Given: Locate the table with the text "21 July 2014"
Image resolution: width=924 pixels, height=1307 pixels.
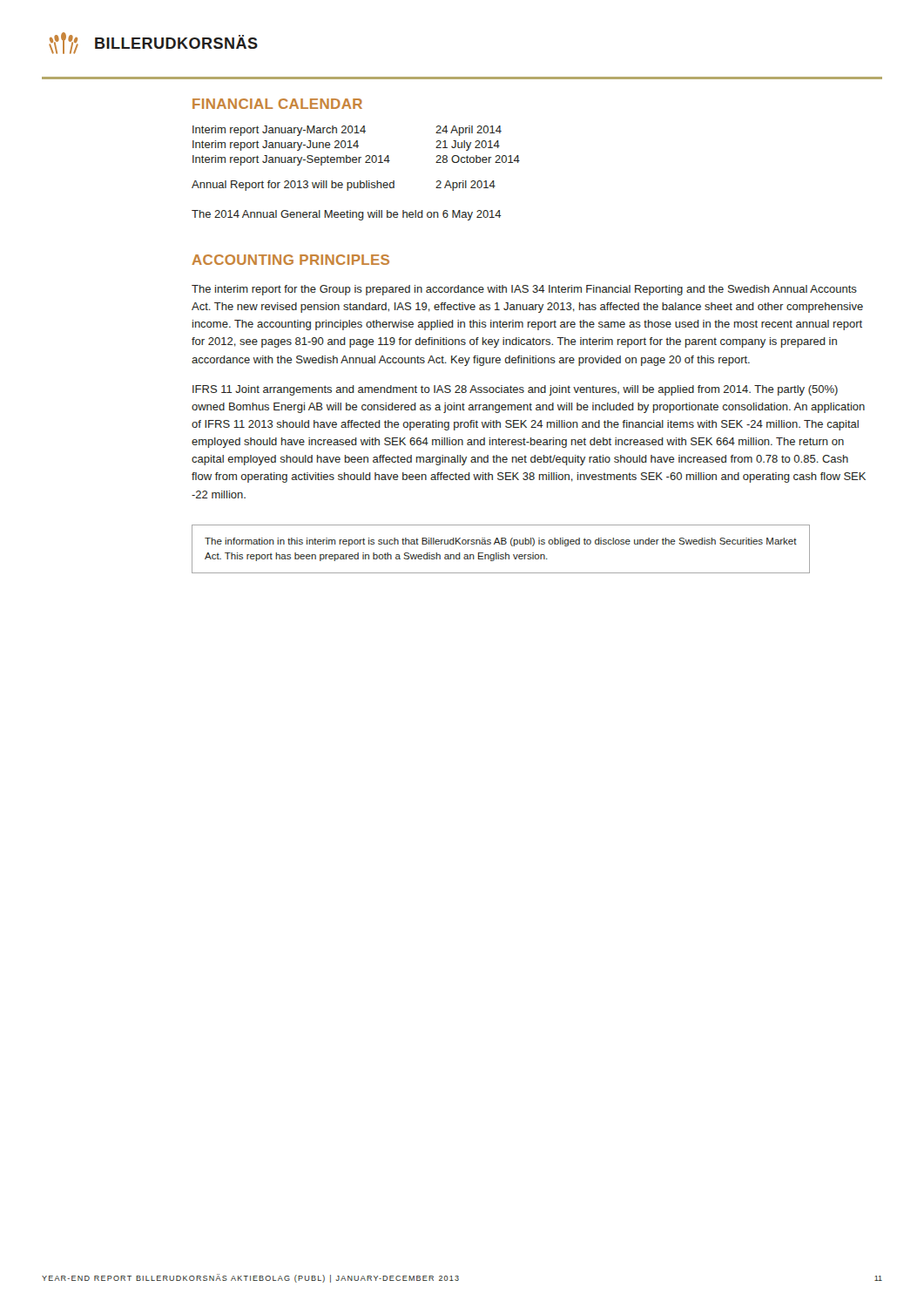Looking at the screenshot, I should click(531, 157).
